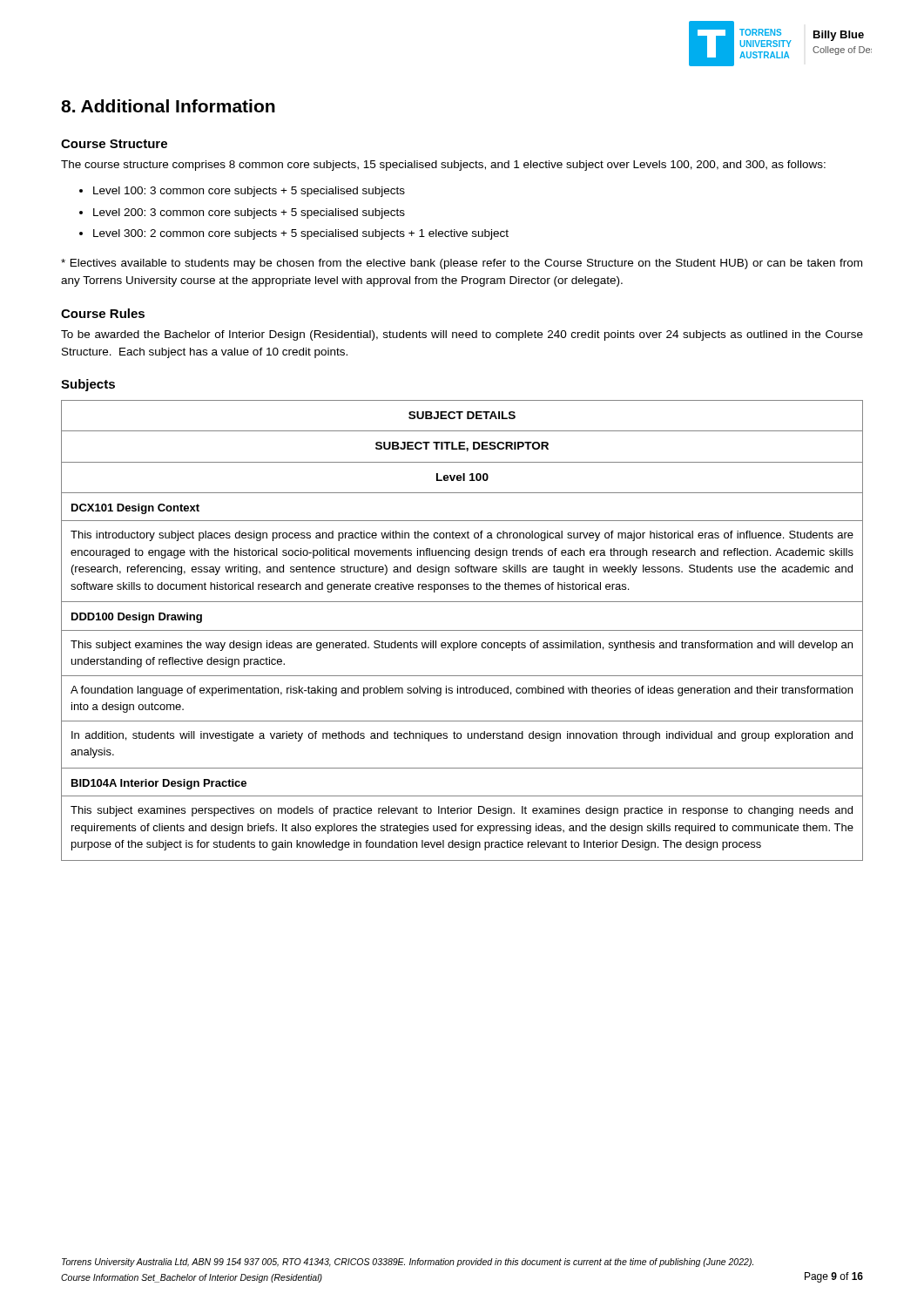The width and height of the screenshot is (924, 1307).
Task: Select the list item that says "Level 300: 2 common core subjects + 5"
Action: tap(462, 233)
